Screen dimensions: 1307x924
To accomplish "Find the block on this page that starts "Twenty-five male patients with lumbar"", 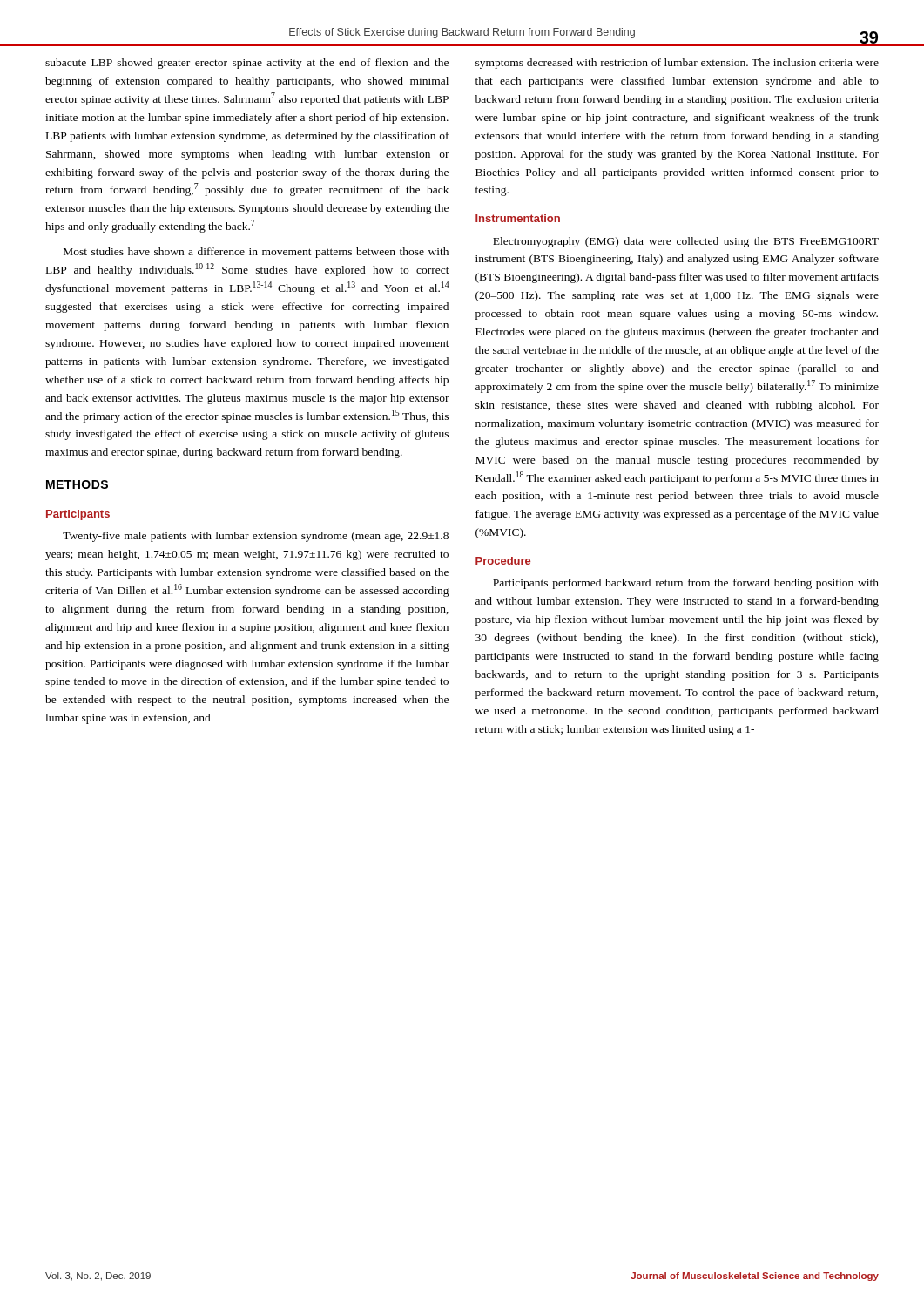I will click(247, 627).
